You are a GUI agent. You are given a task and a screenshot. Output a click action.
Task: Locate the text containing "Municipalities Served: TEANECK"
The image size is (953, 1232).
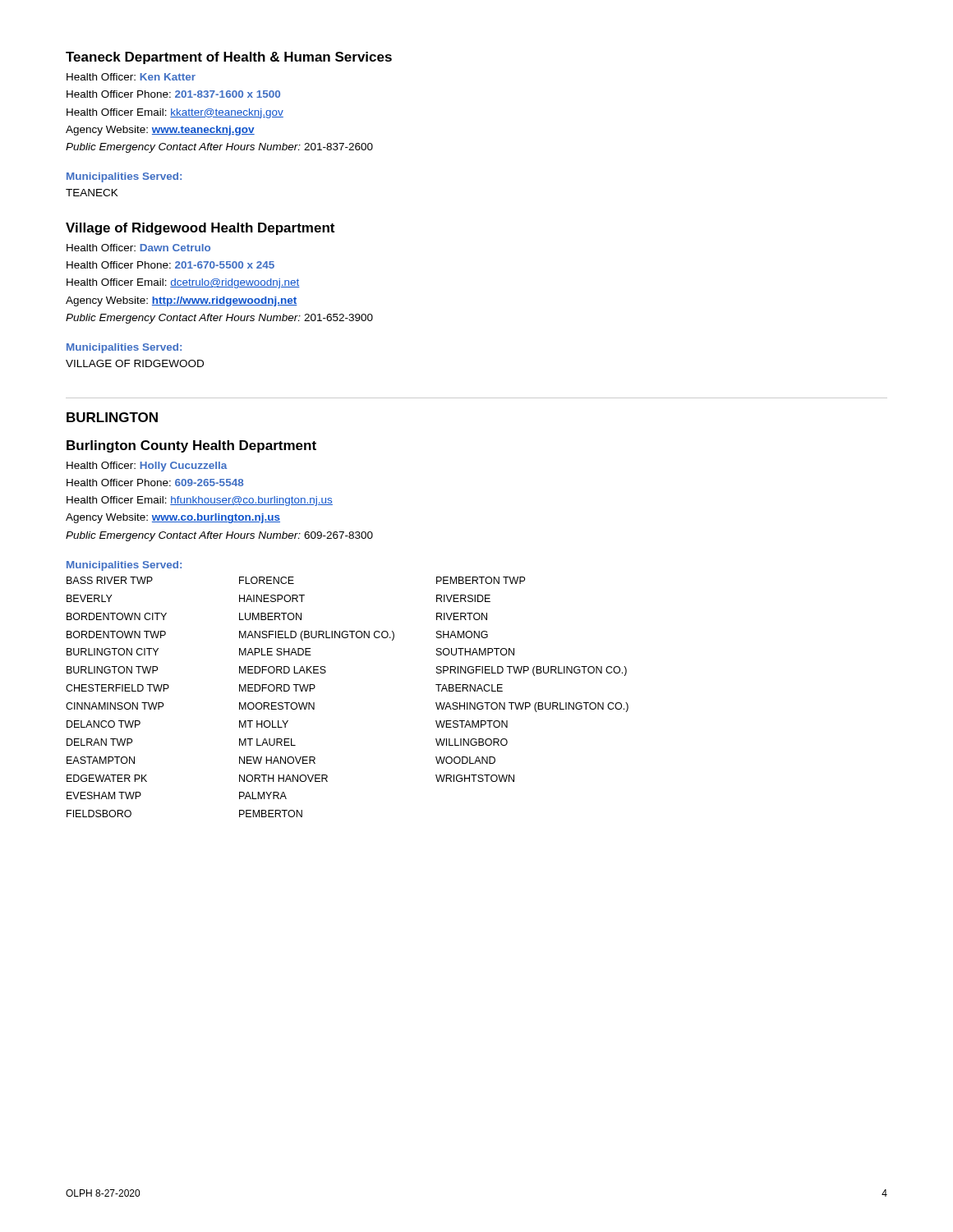(x=124, y=177)
